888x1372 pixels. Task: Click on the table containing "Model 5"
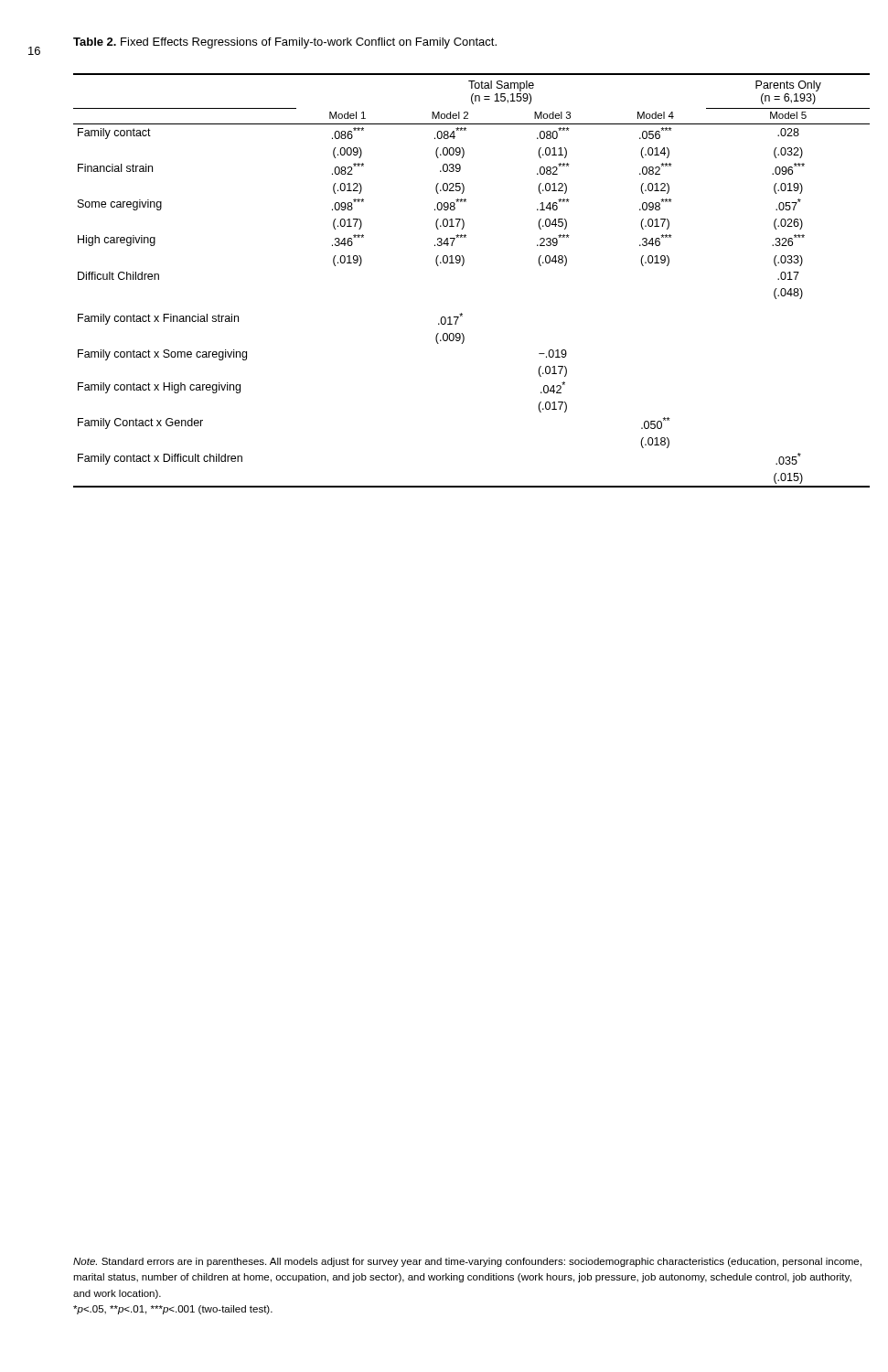[x=471, y=280]
